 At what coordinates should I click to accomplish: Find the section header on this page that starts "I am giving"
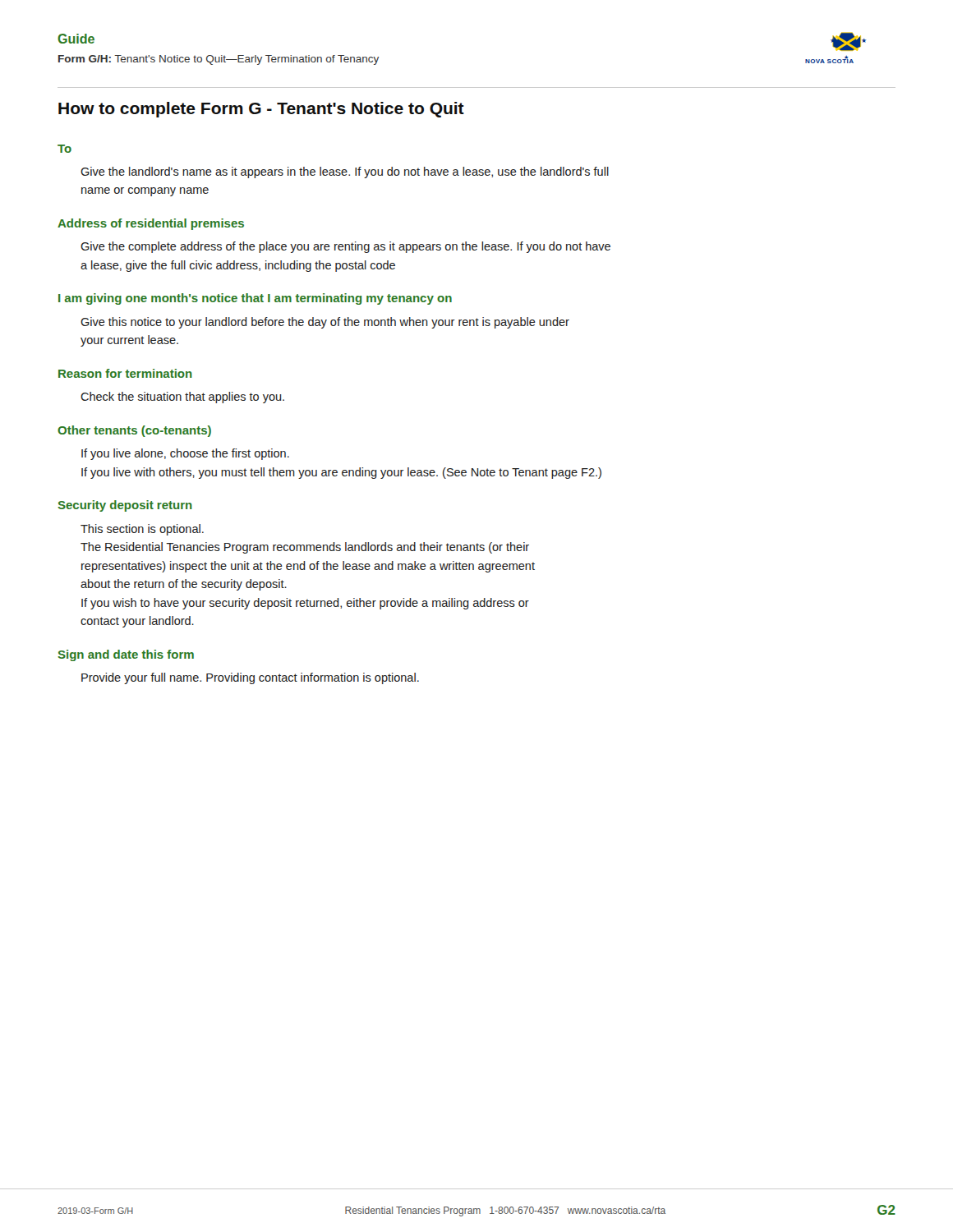(x=255, y=298)
